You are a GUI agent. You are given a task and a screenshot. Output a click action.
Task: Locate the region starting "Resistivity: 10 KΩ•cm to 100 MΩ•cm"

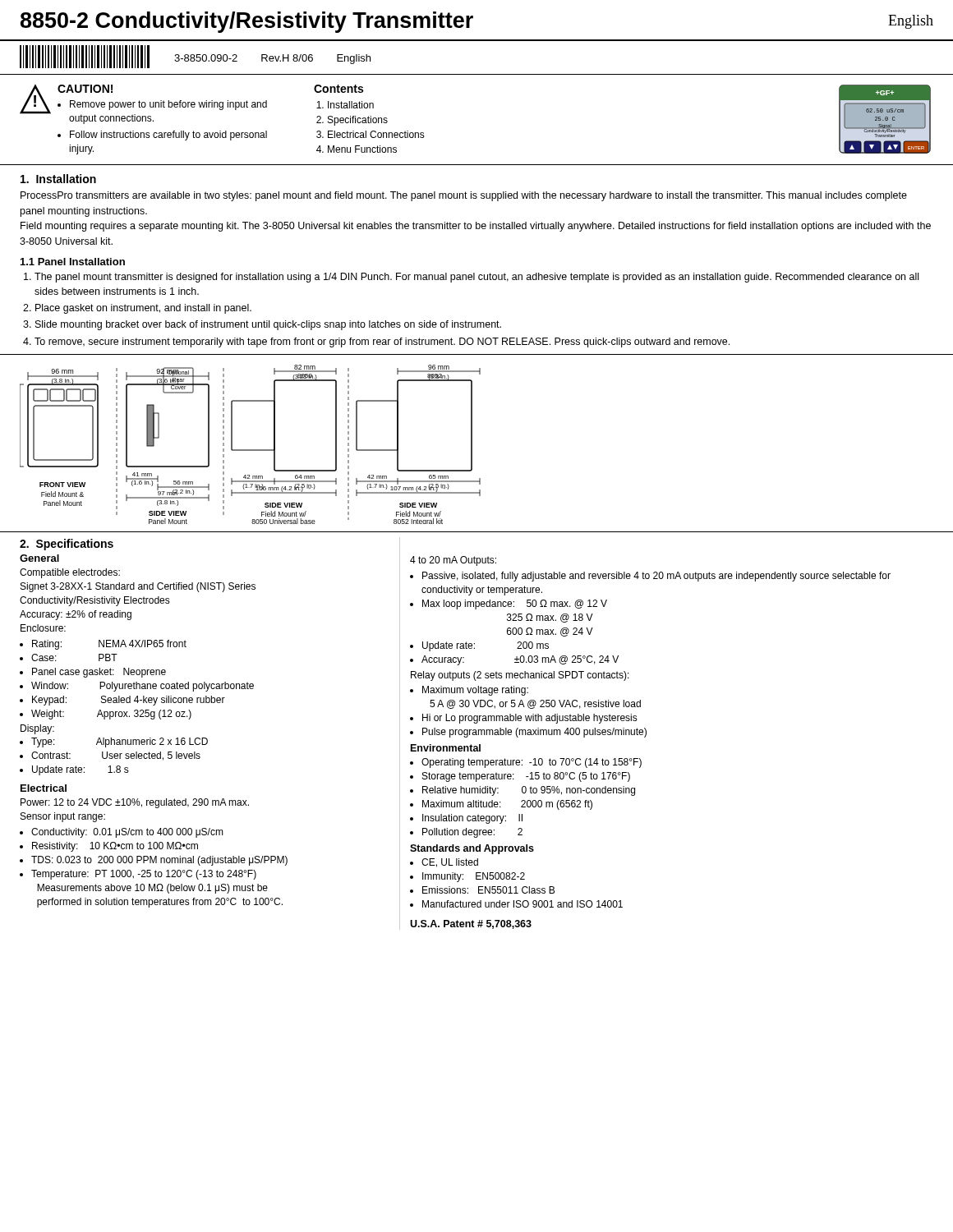[115, 846]
